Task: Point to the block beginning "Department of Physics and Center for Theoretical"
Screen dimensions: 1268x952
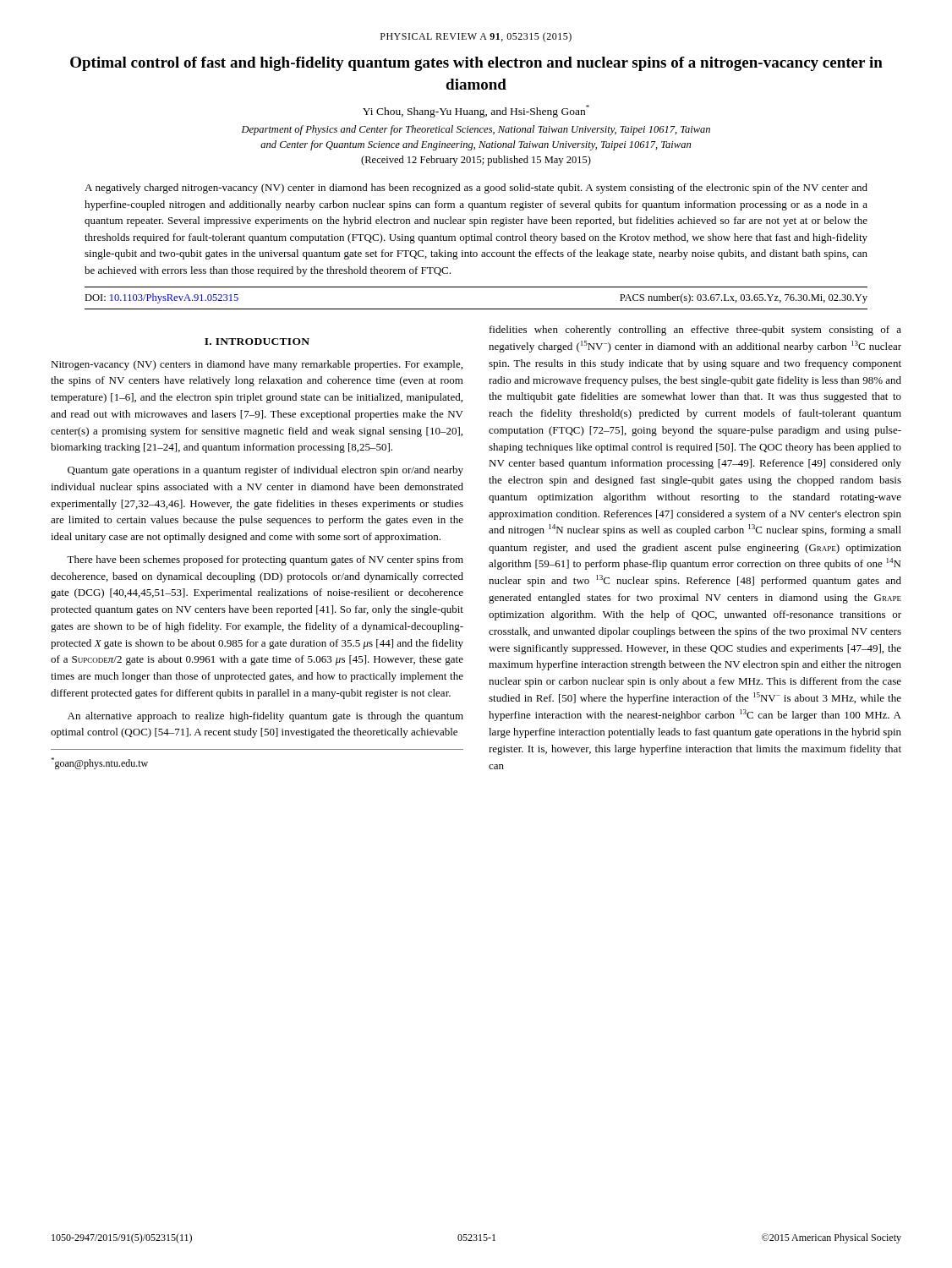Action: 476,144
